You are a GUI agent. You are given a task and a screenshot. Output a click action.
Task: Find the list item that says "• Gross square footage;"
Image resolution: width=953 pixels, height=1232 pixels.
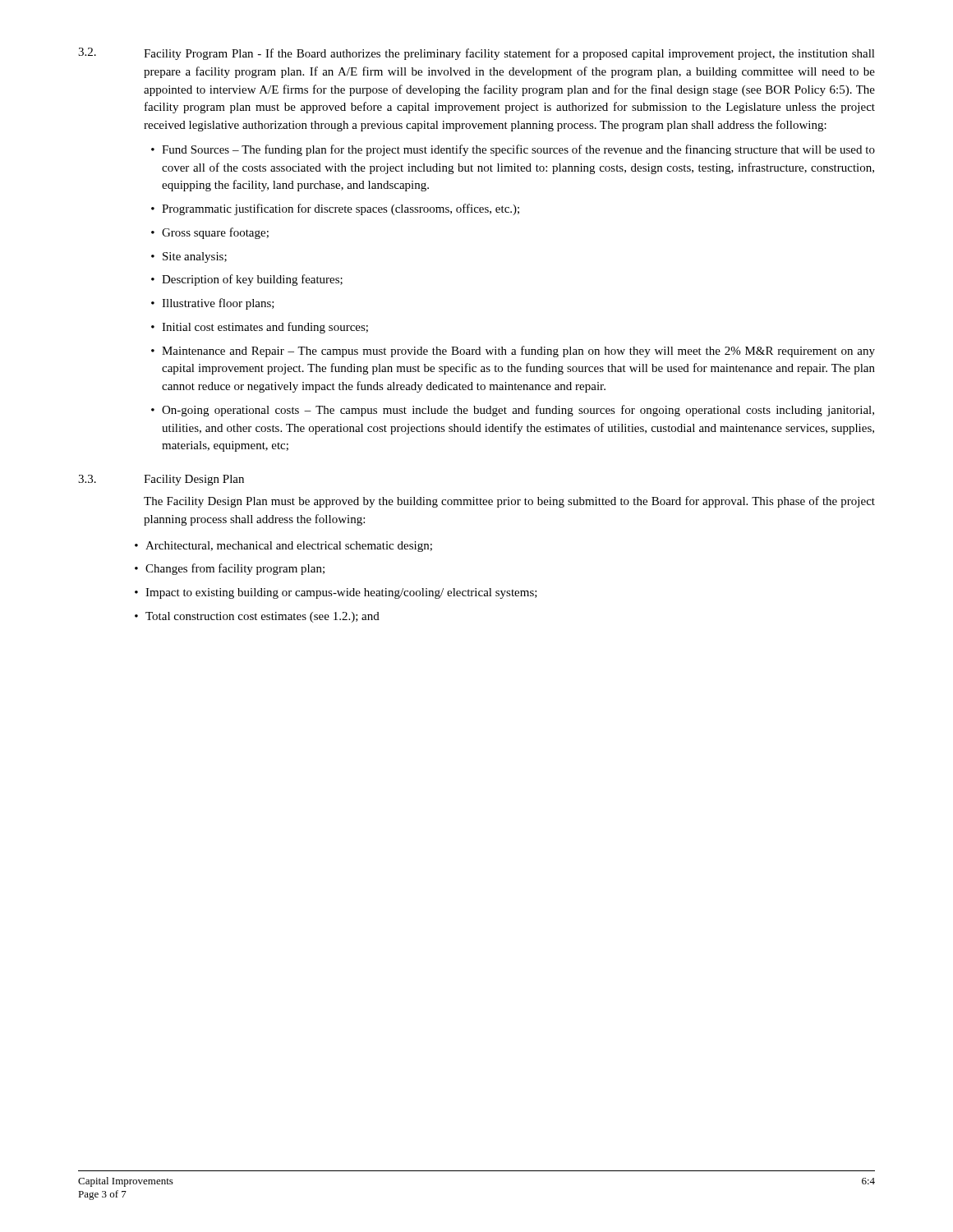click(210, 233)
